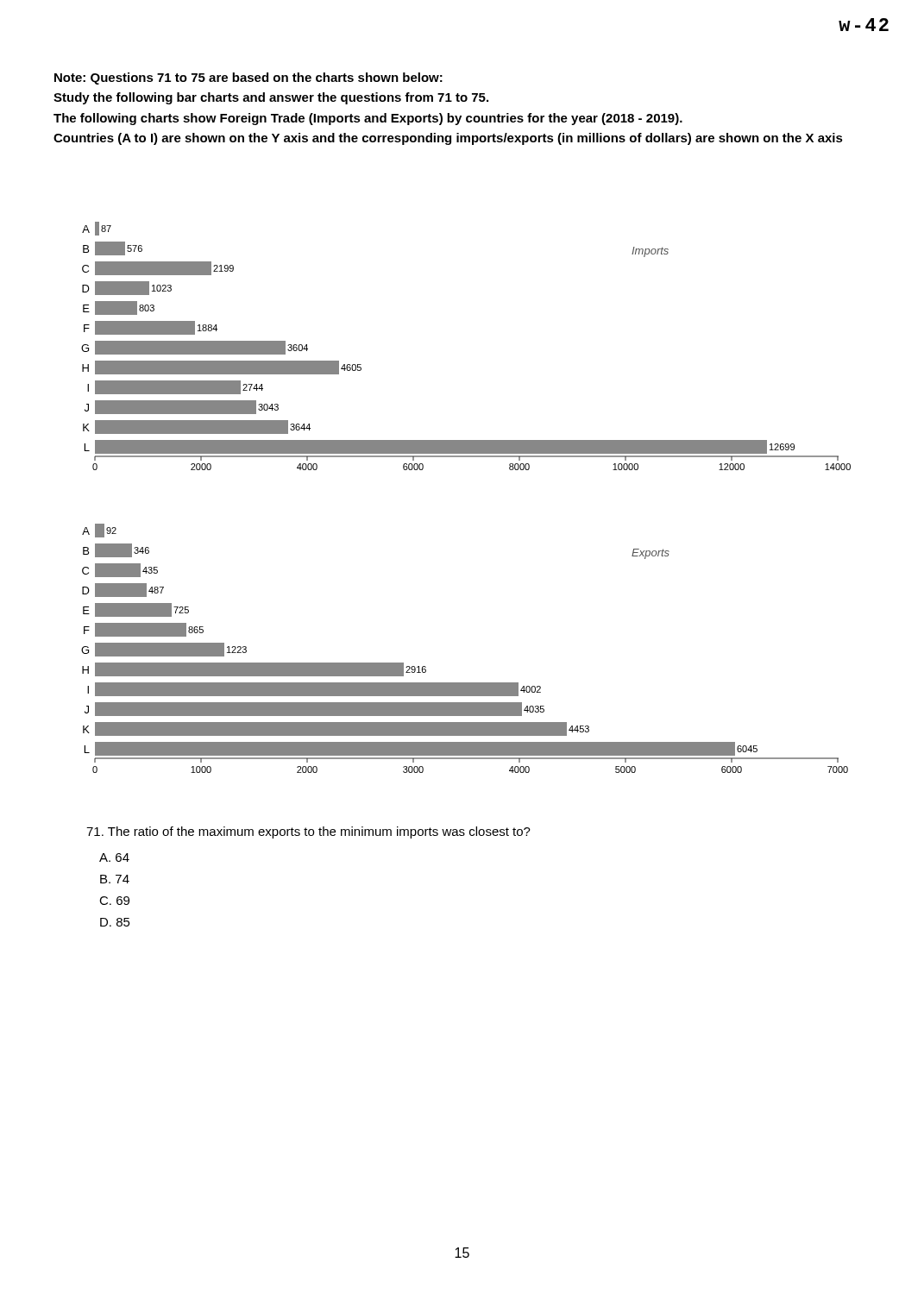This screenshot has width=924, height=1294.
Task: Locate the text block that reads "Note: Questions 71 to 75 are based"
Action: 448,107
